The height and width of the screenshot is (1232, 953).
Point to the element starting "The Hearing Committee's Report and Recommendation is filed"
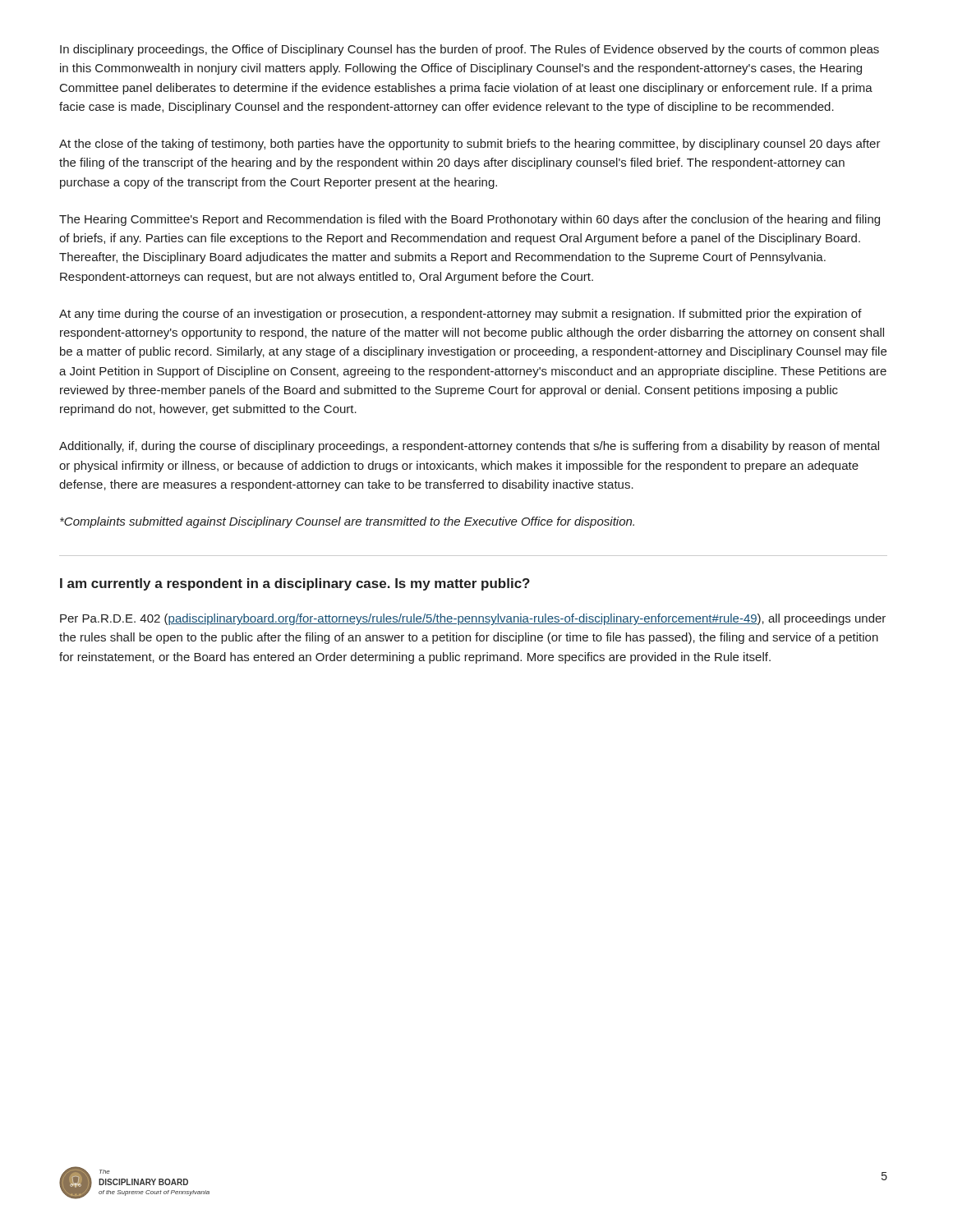pos(470,247)
